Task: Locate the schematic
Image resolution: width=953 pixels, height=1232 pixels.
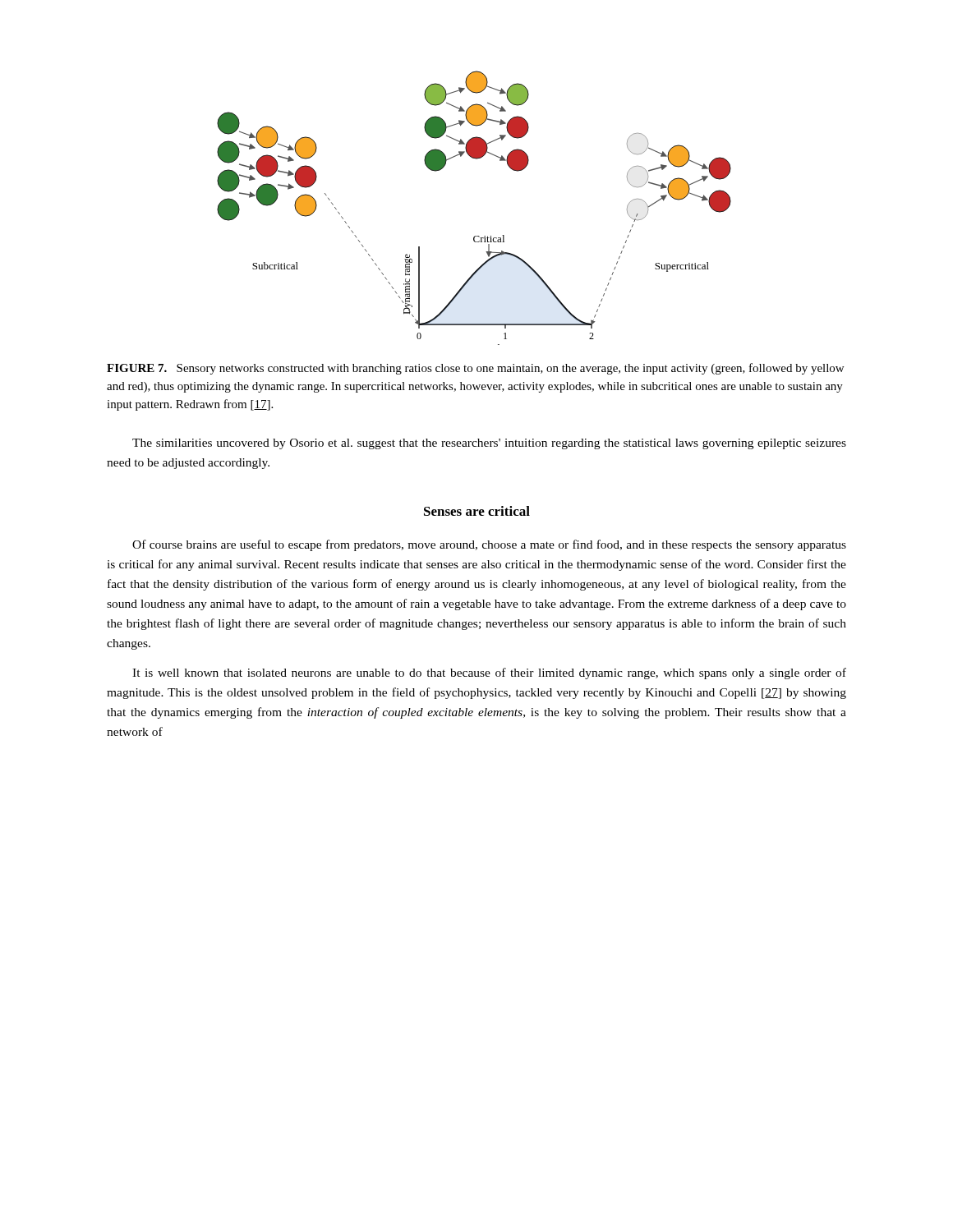Action: point(476,197)
